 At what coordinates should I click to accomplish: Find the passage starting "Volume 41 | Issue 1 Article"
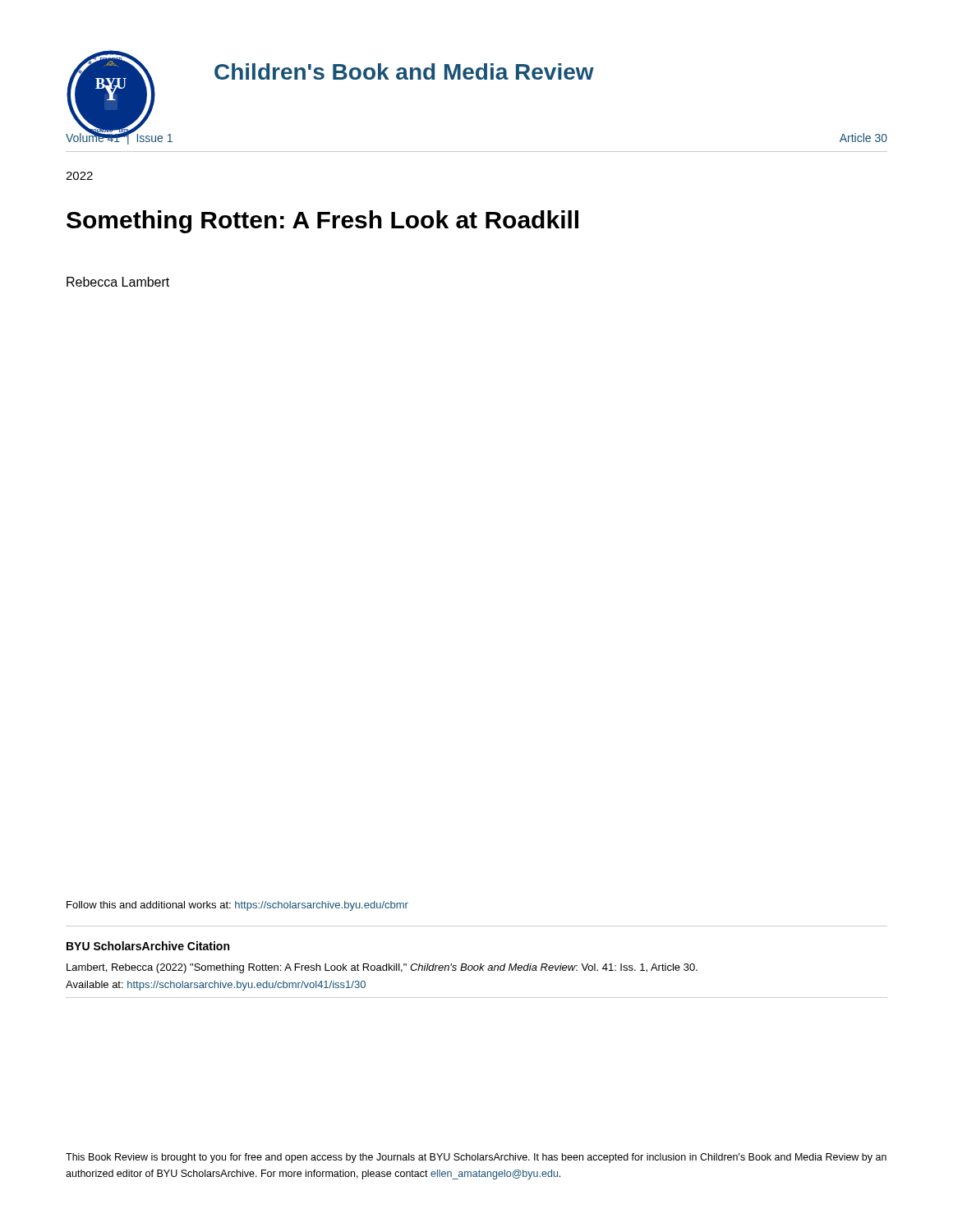108,138
